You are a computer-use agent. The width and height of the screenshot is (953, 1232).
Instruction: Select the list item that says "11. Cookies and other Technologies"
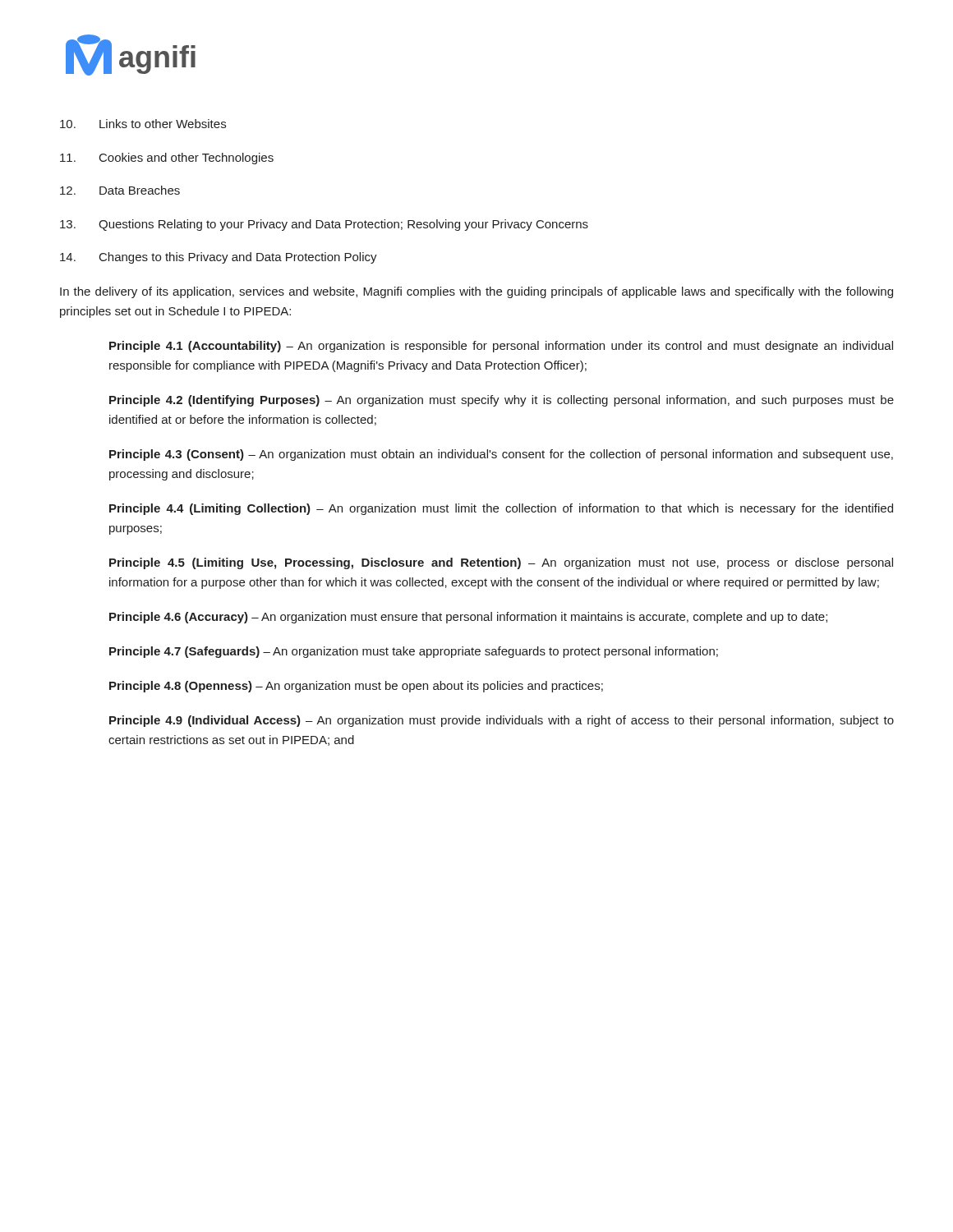pyautogui.click(x=167, y=159)
